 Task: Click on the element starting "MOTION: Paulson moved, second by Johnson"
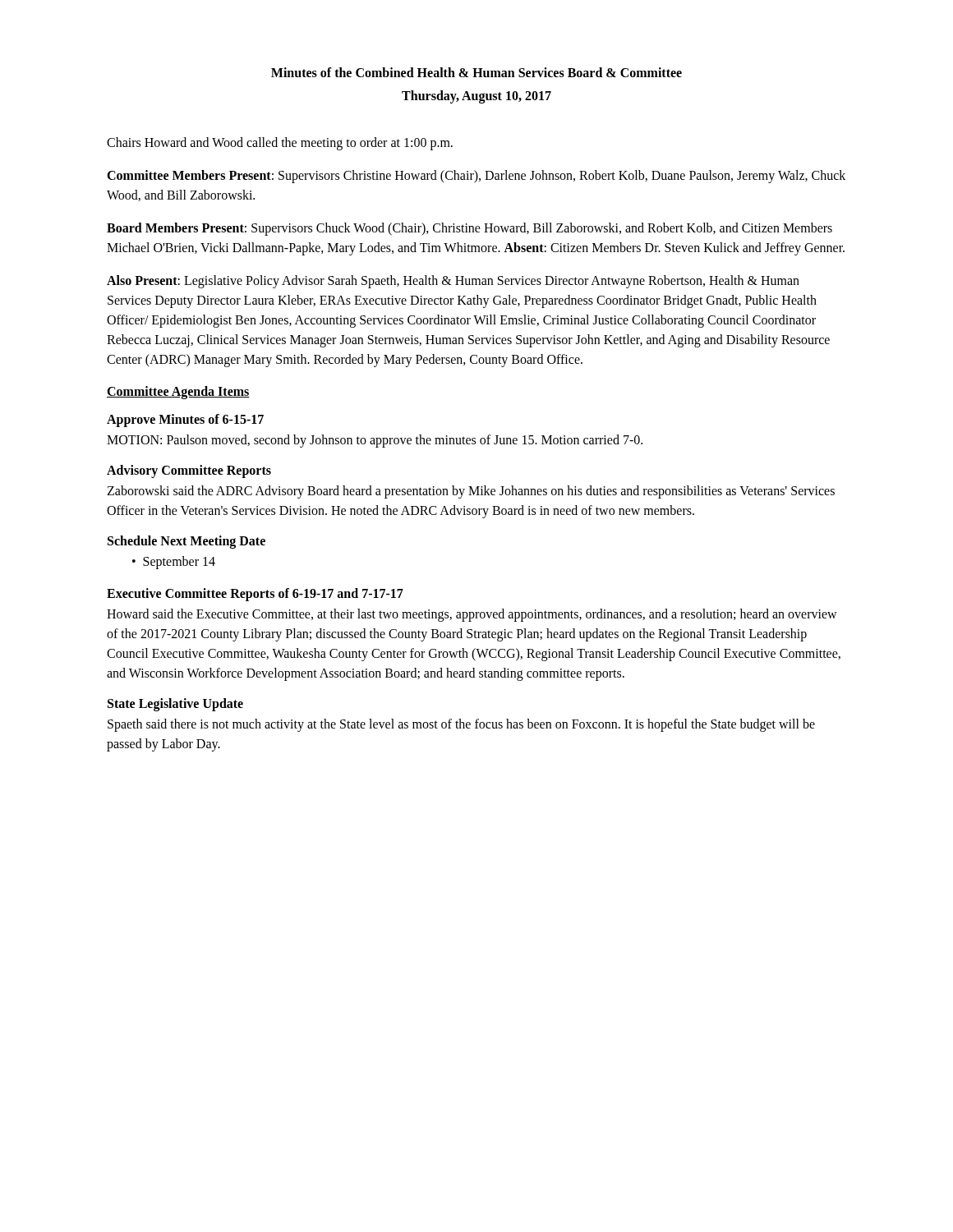pyautogui.click(x=375, y=440)
